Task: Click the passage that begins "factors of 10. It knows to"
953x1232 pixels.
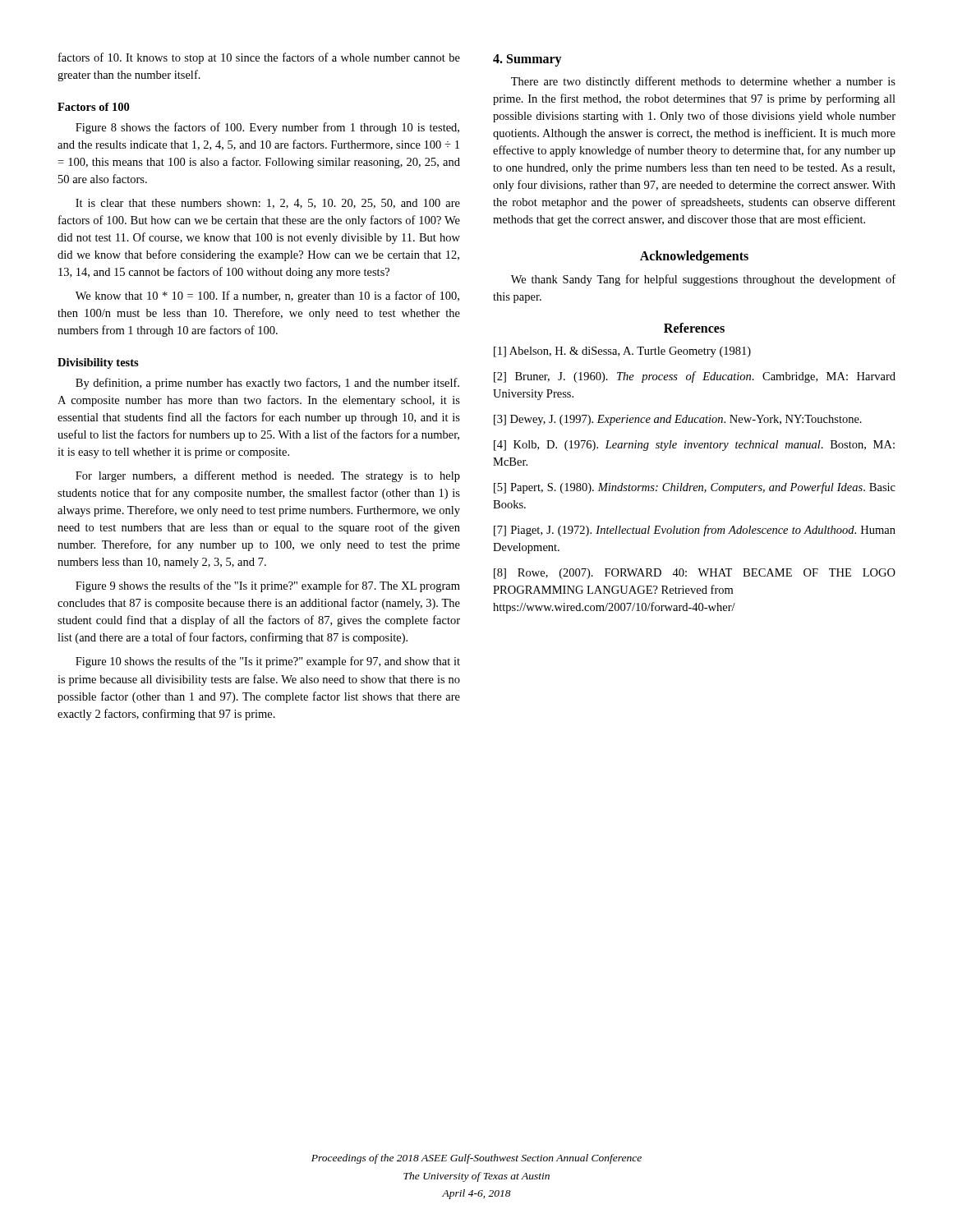Action: click(259, 67)
